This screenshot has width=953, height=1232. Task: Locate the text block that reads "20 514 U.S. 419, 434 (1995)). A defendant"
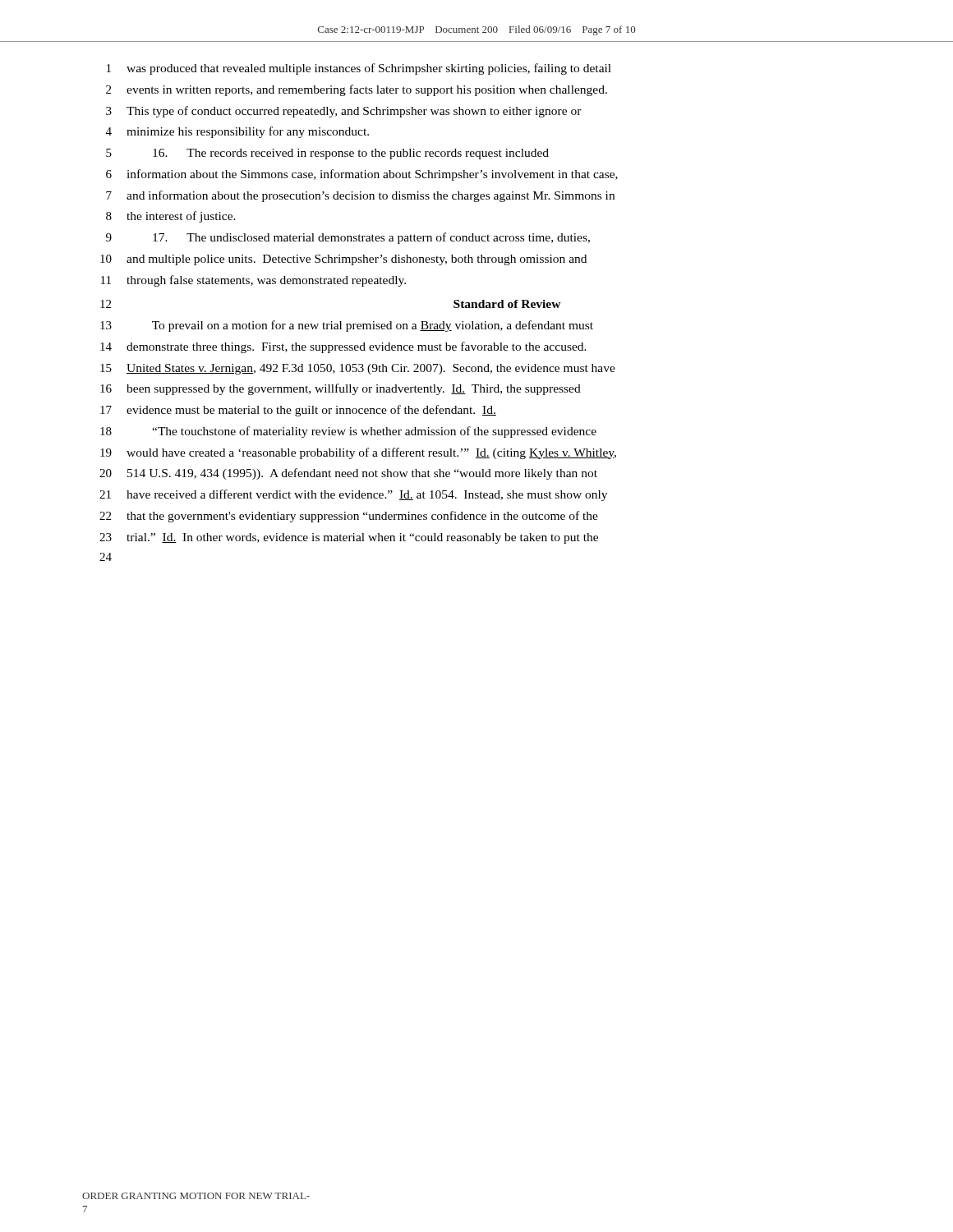point(485,473)
